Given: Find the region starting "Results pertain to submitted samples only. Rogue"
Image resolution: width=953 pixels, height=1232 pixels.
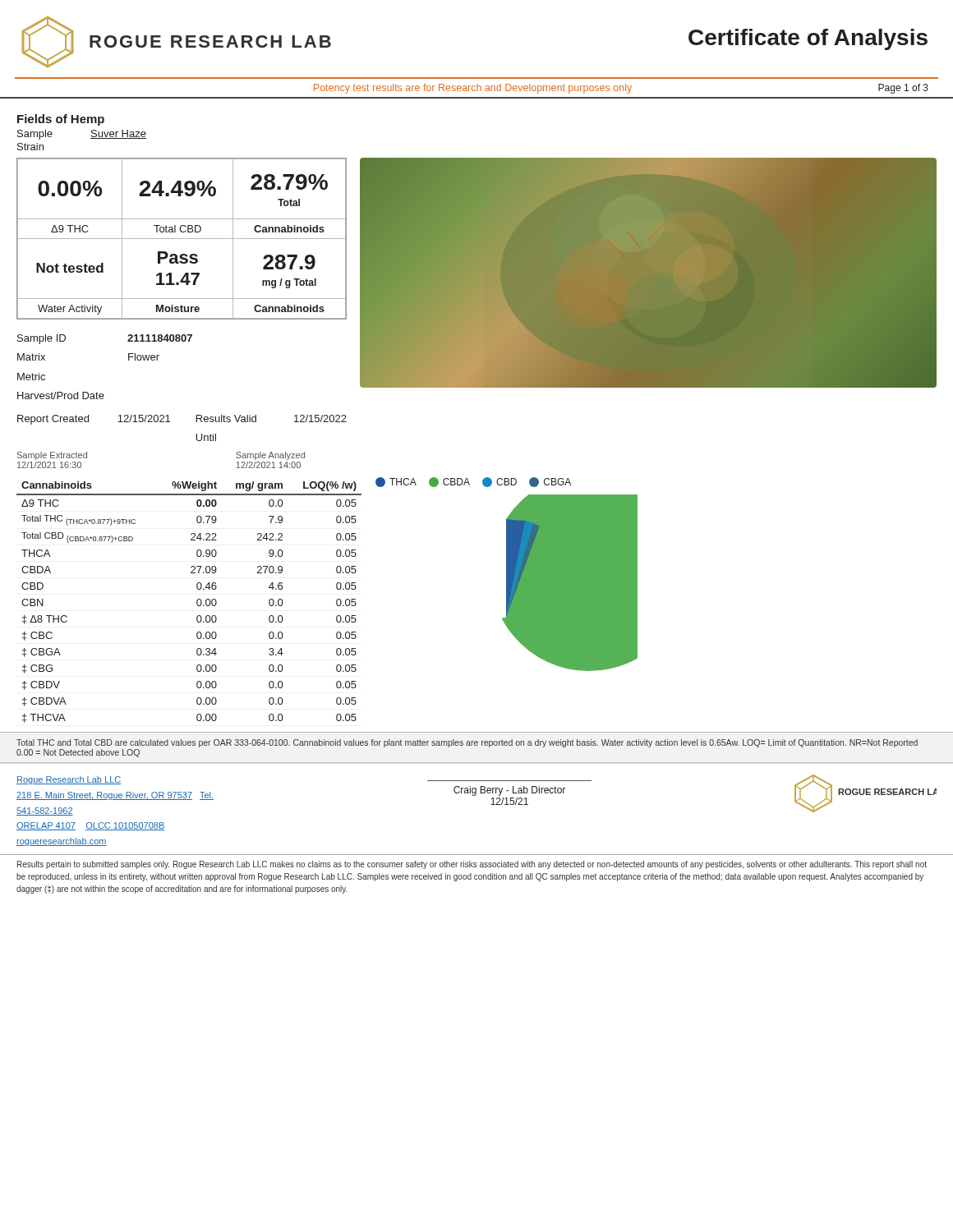Looking at the screenshot, I should [x=472, y=877].
